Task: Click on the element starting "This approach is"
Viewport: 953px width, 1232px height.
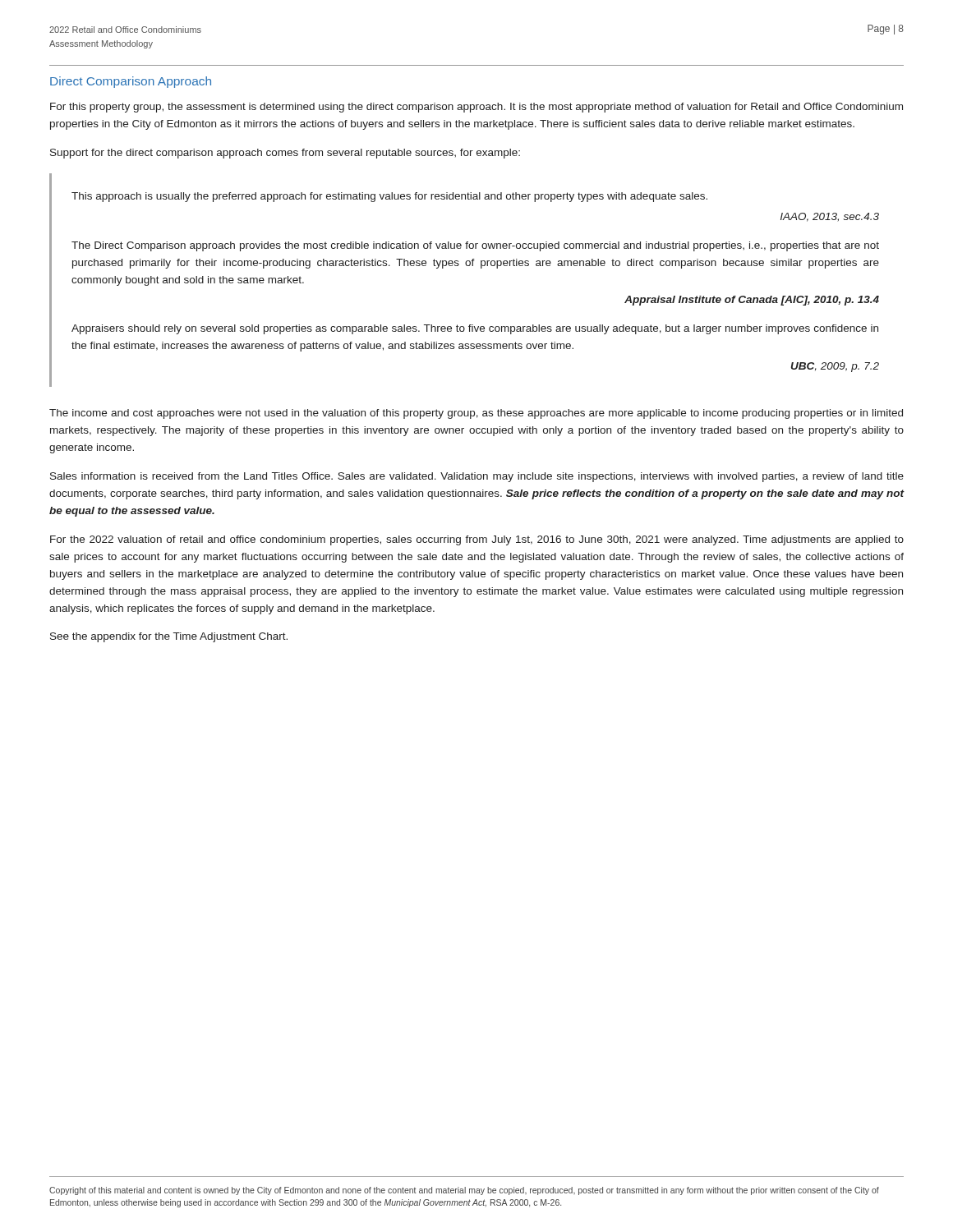Action: 475,205
